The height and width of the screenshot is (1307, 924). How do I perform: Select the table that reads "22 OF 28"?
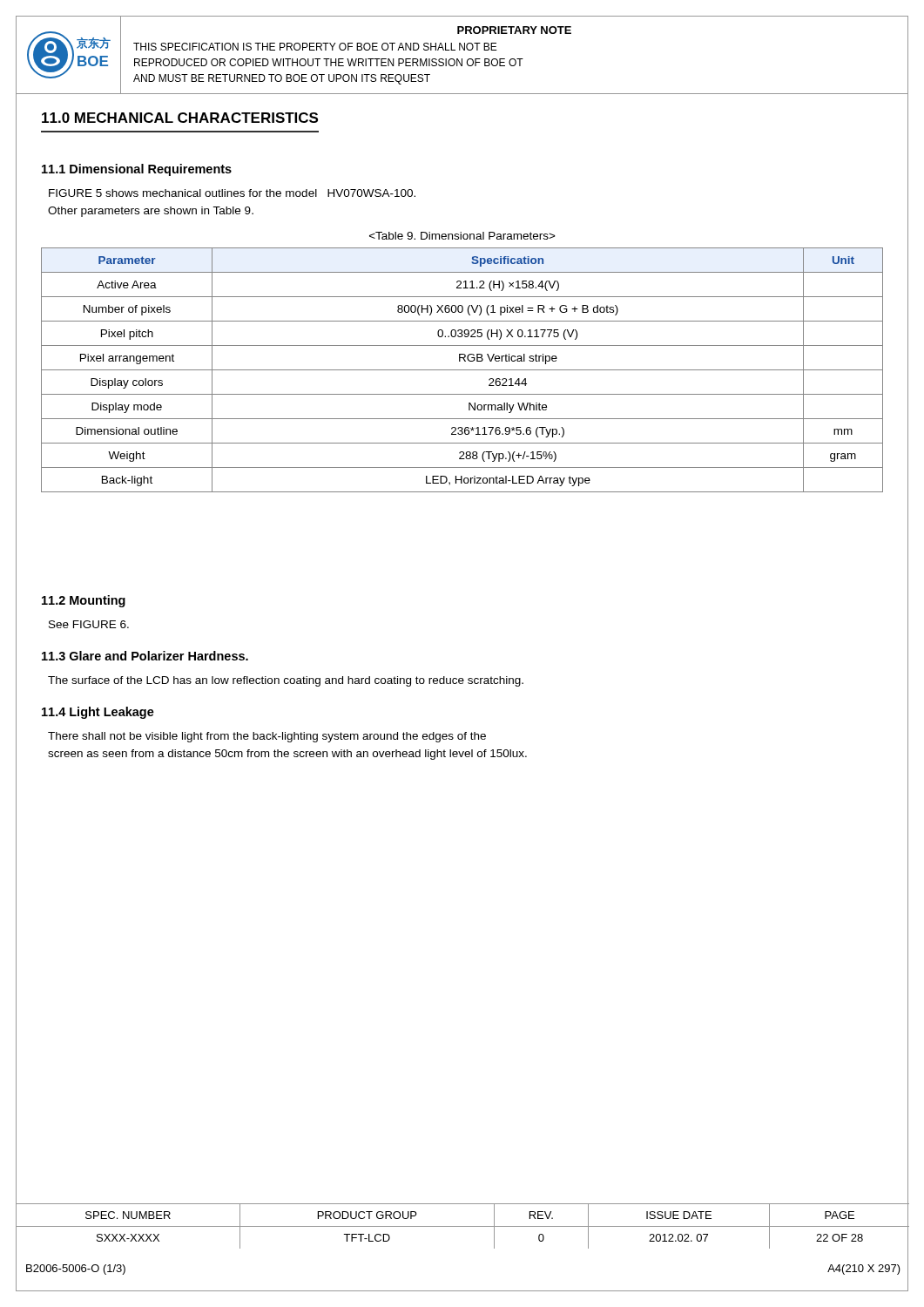pos(463,1226)
